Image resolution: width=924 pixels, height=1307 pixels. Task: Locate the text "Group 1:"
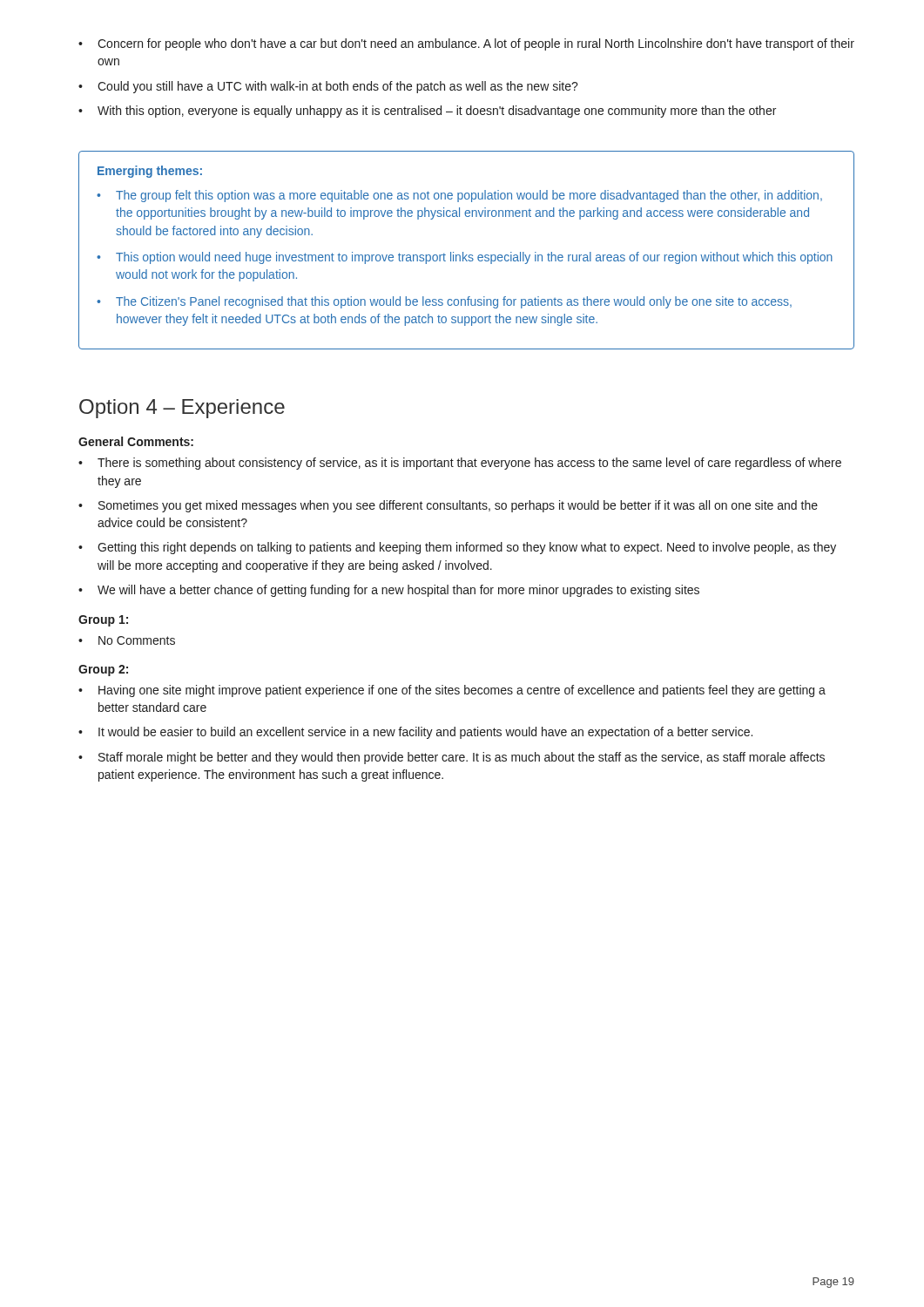tap(104, 620)
